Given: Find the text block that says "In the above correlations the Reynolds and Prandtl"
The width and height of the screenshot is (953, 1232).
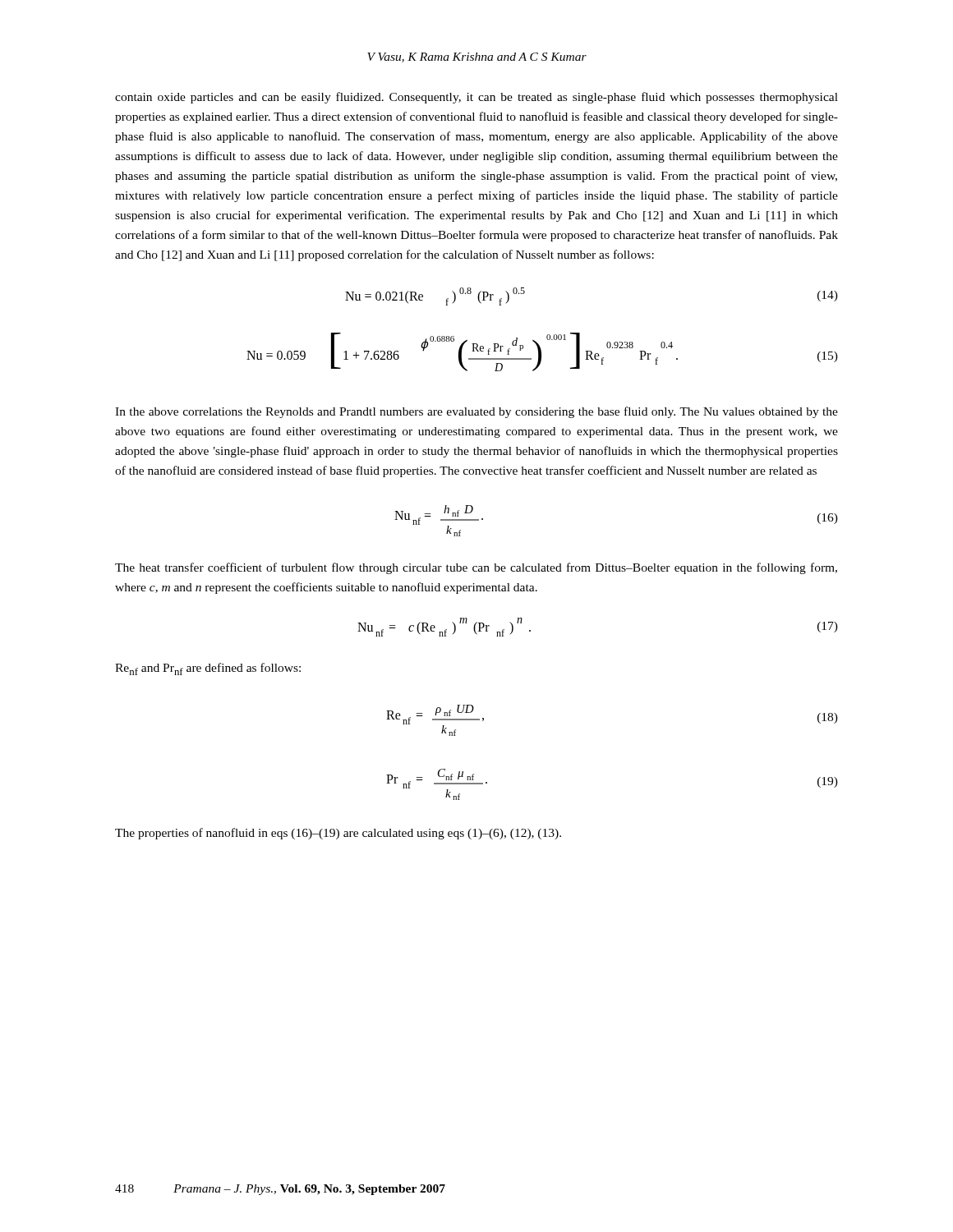Looking at the screenshot, I should tap(476, 441).
